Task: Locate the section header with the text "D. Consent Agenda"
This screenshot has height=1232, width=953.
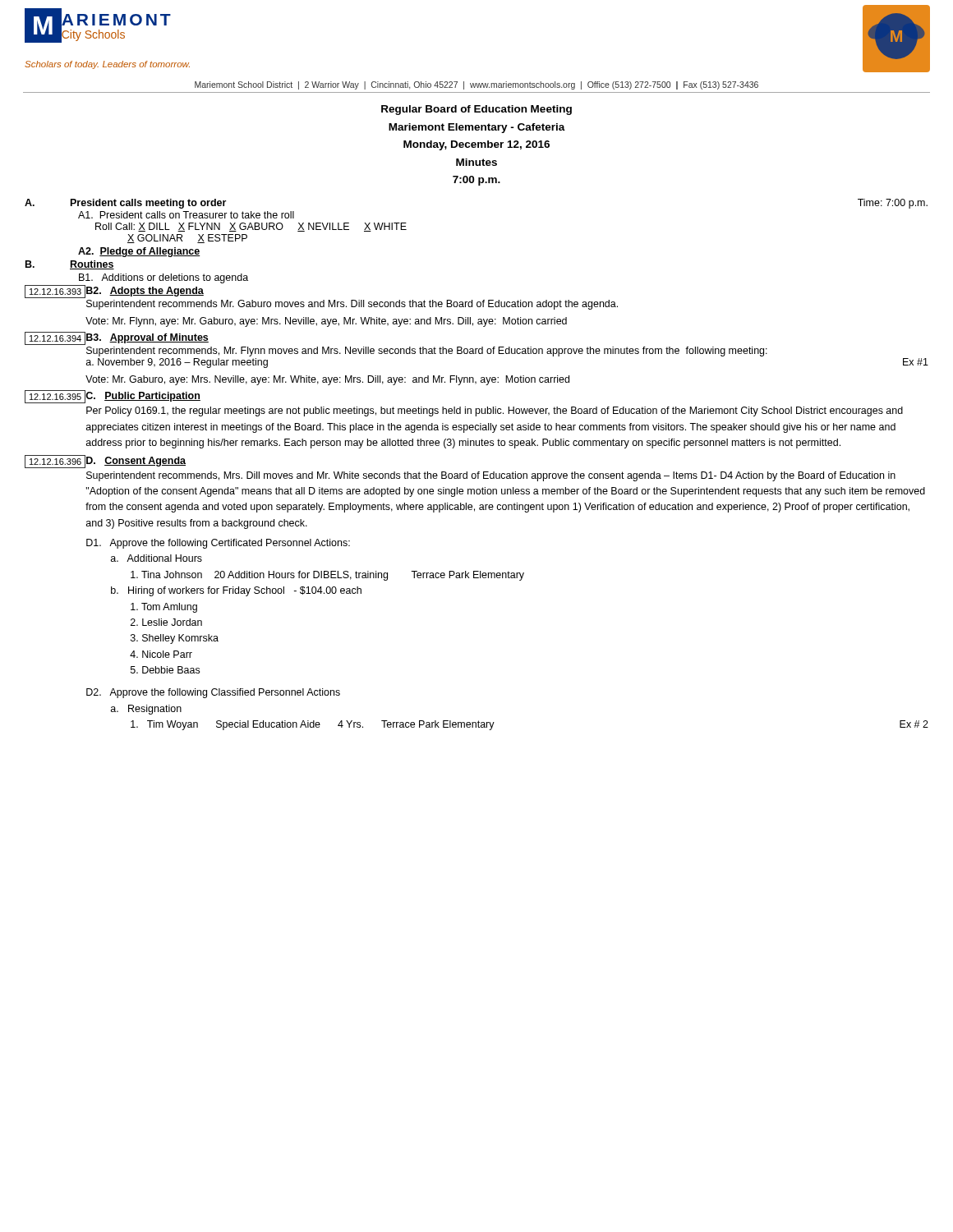Action: pyautogui.click(x=136, y=460)
